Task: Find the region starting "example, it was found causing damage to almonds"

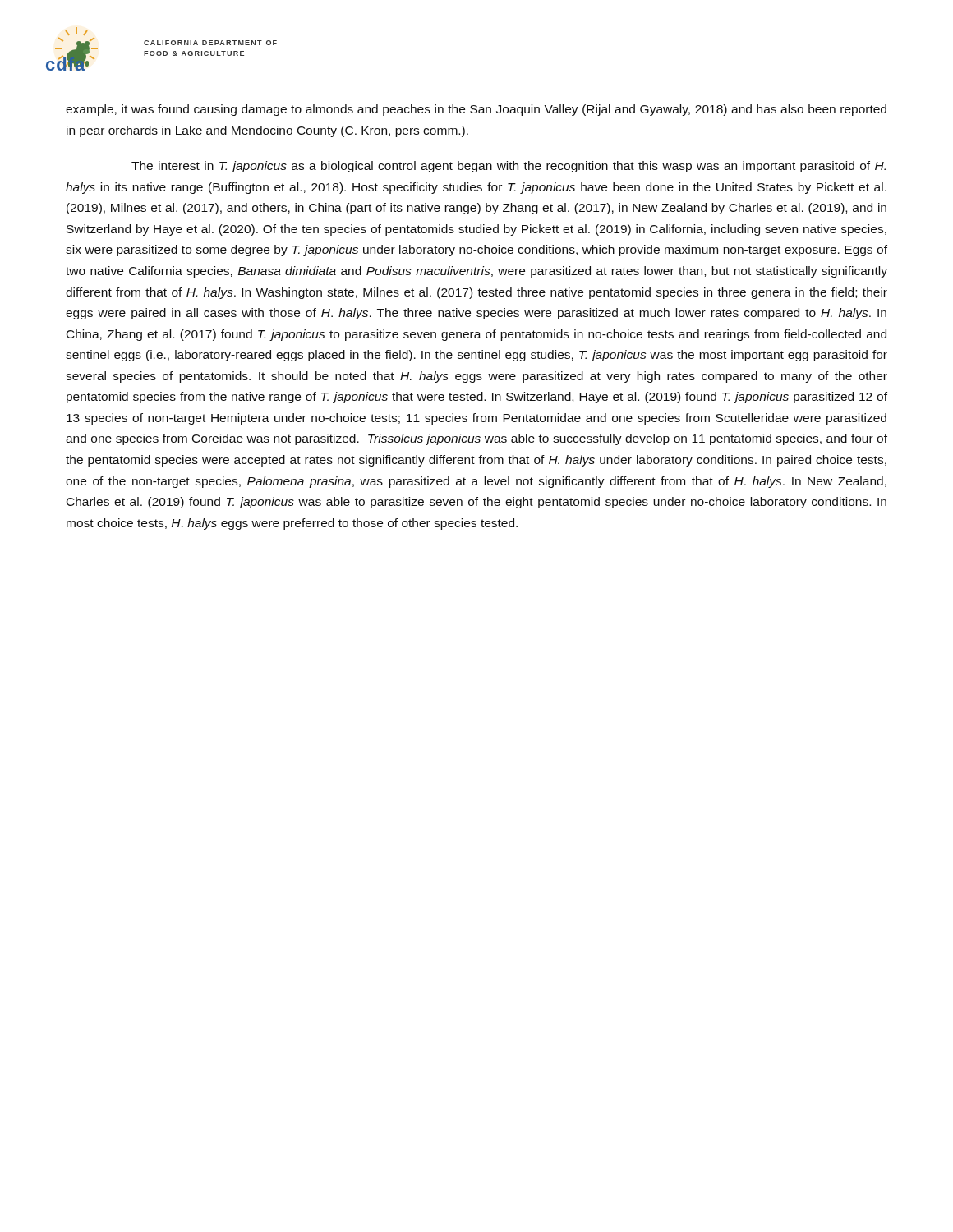Action: (476, 119)
